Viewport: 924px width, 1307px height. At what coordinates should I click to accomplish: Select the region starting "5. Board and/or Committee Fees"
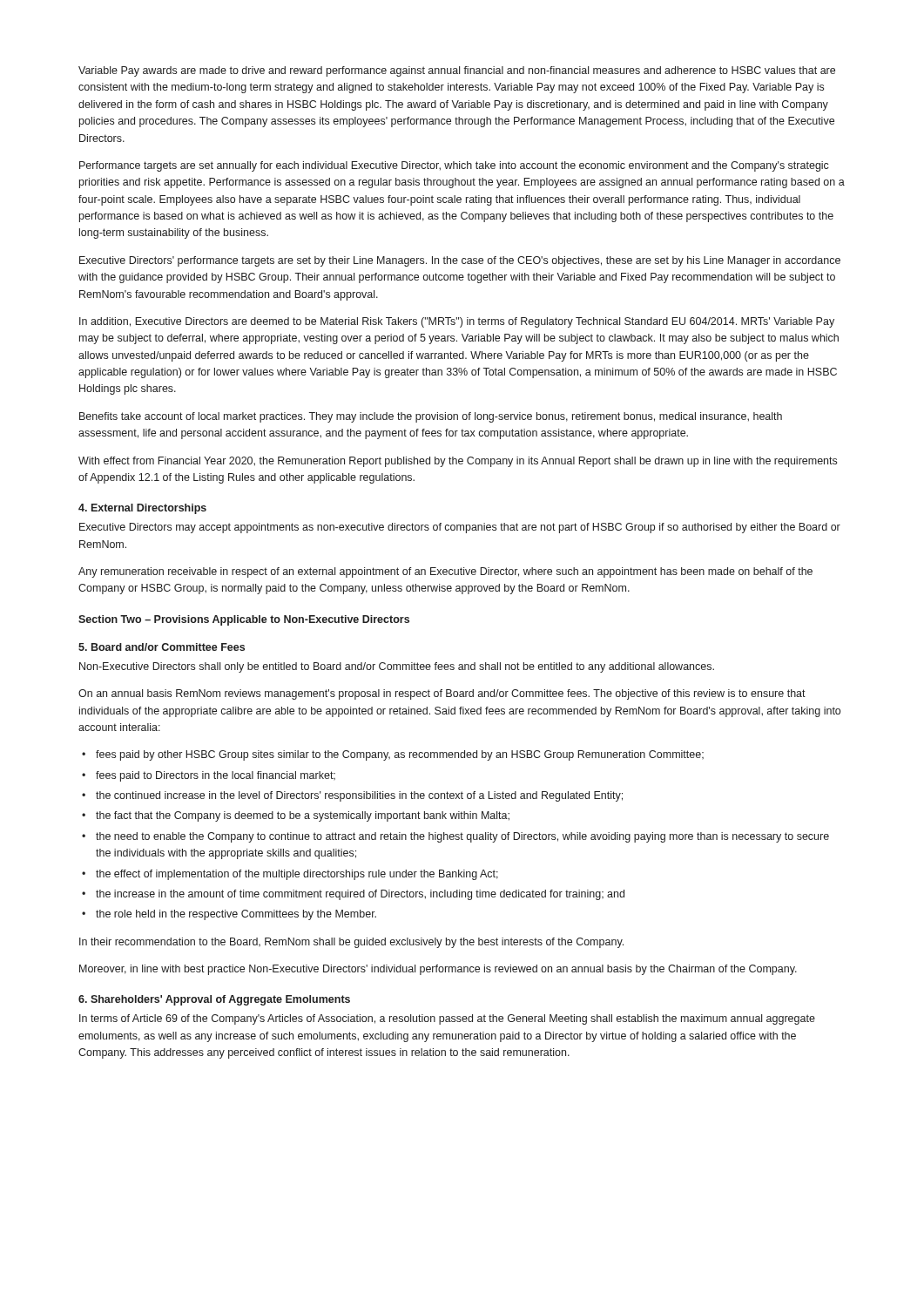click(x=162, y=647)
